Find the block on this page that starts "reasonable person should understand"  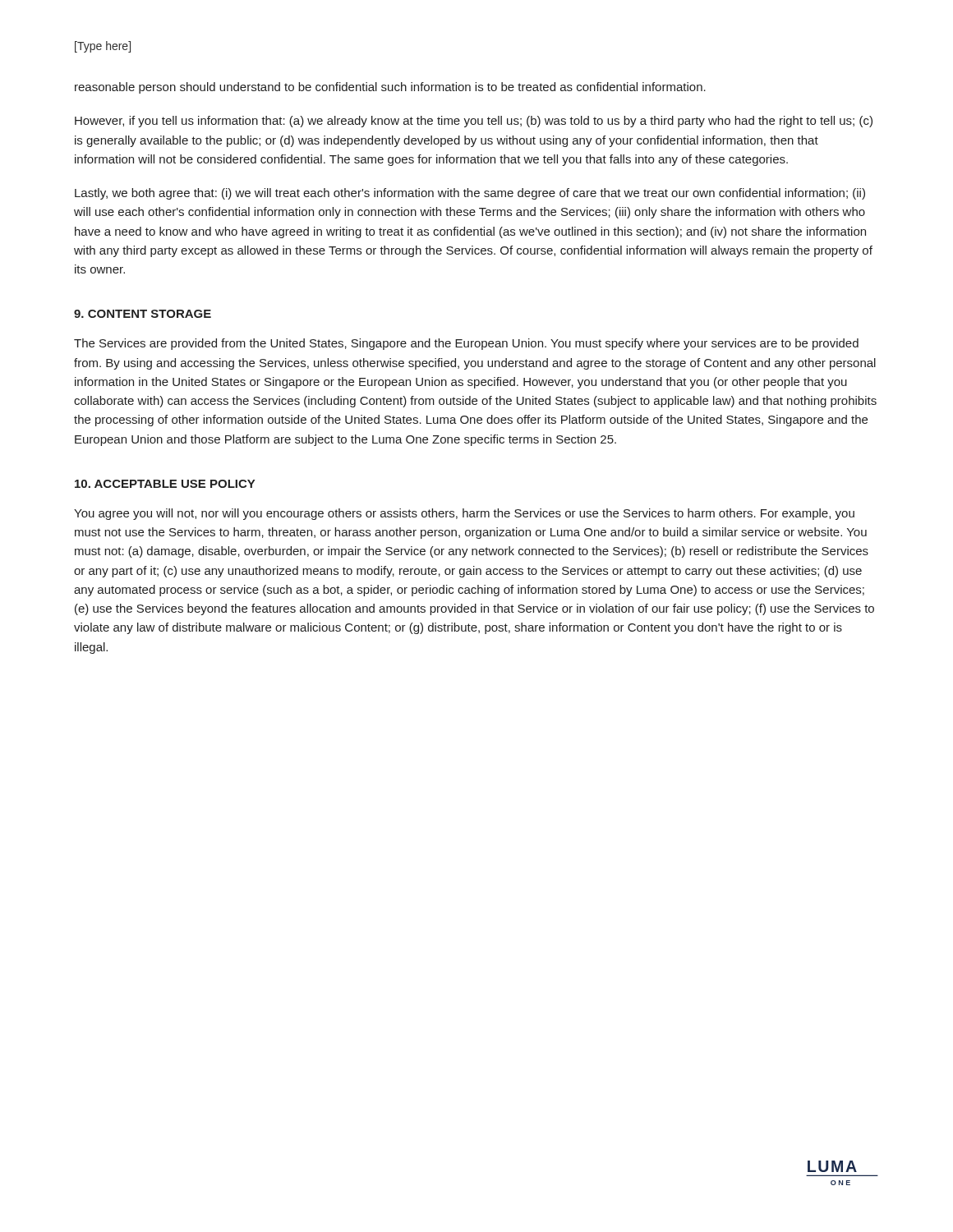[x=390, y=87]
